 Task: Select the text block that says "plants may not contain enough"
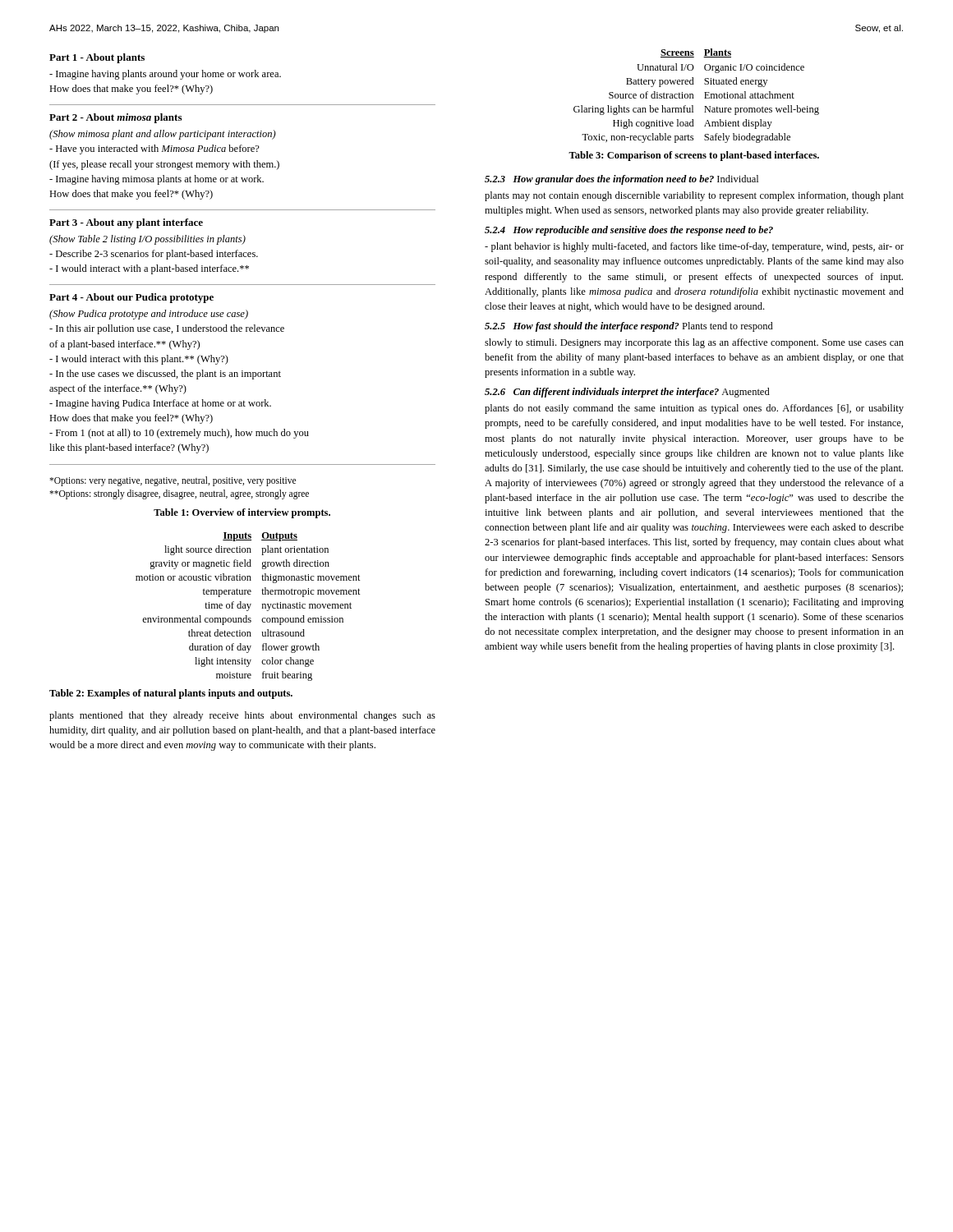(694, 203)
